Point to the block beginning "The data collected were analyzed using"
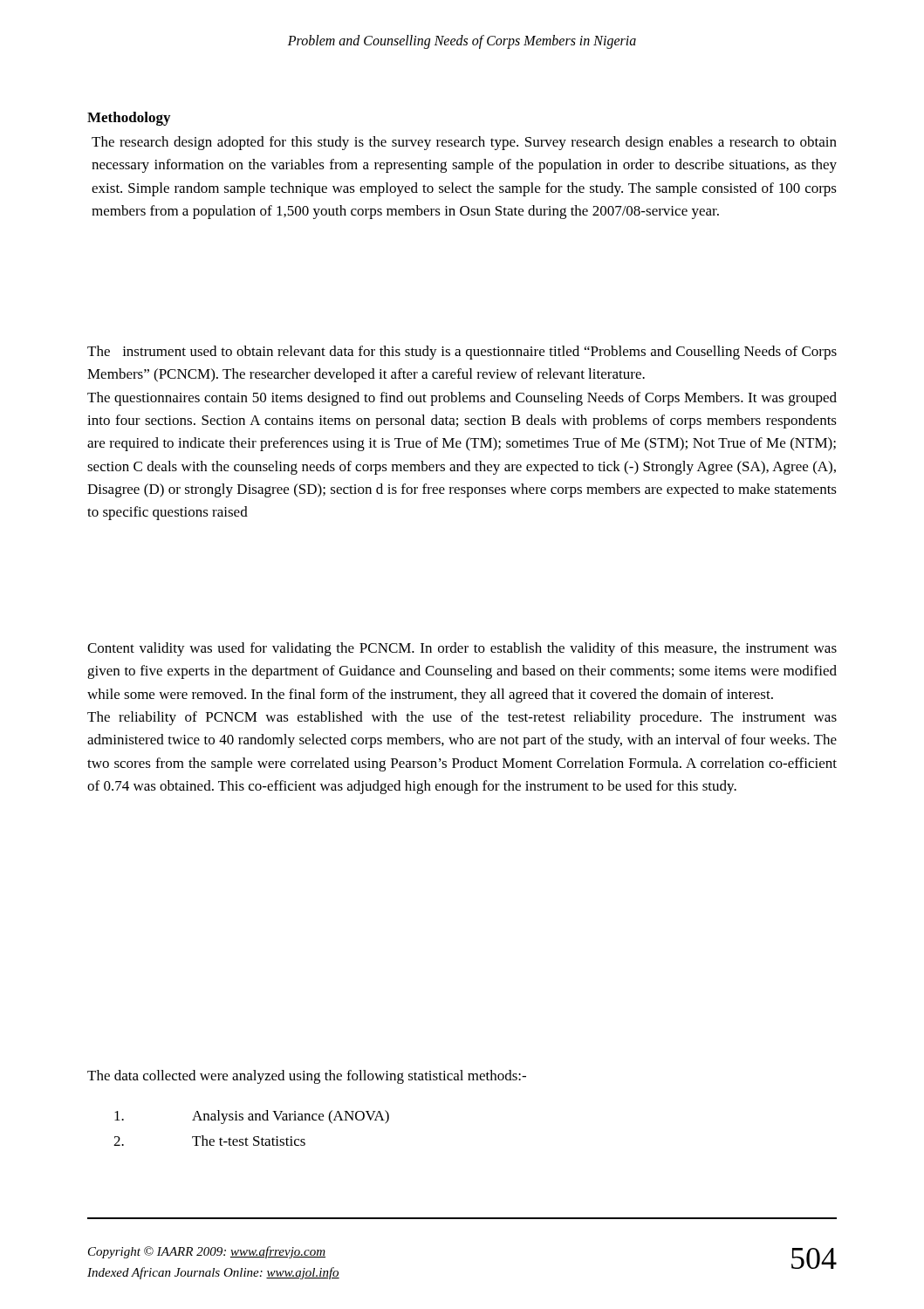This screenshot has width=924, height=1309. pos(307,1076)
